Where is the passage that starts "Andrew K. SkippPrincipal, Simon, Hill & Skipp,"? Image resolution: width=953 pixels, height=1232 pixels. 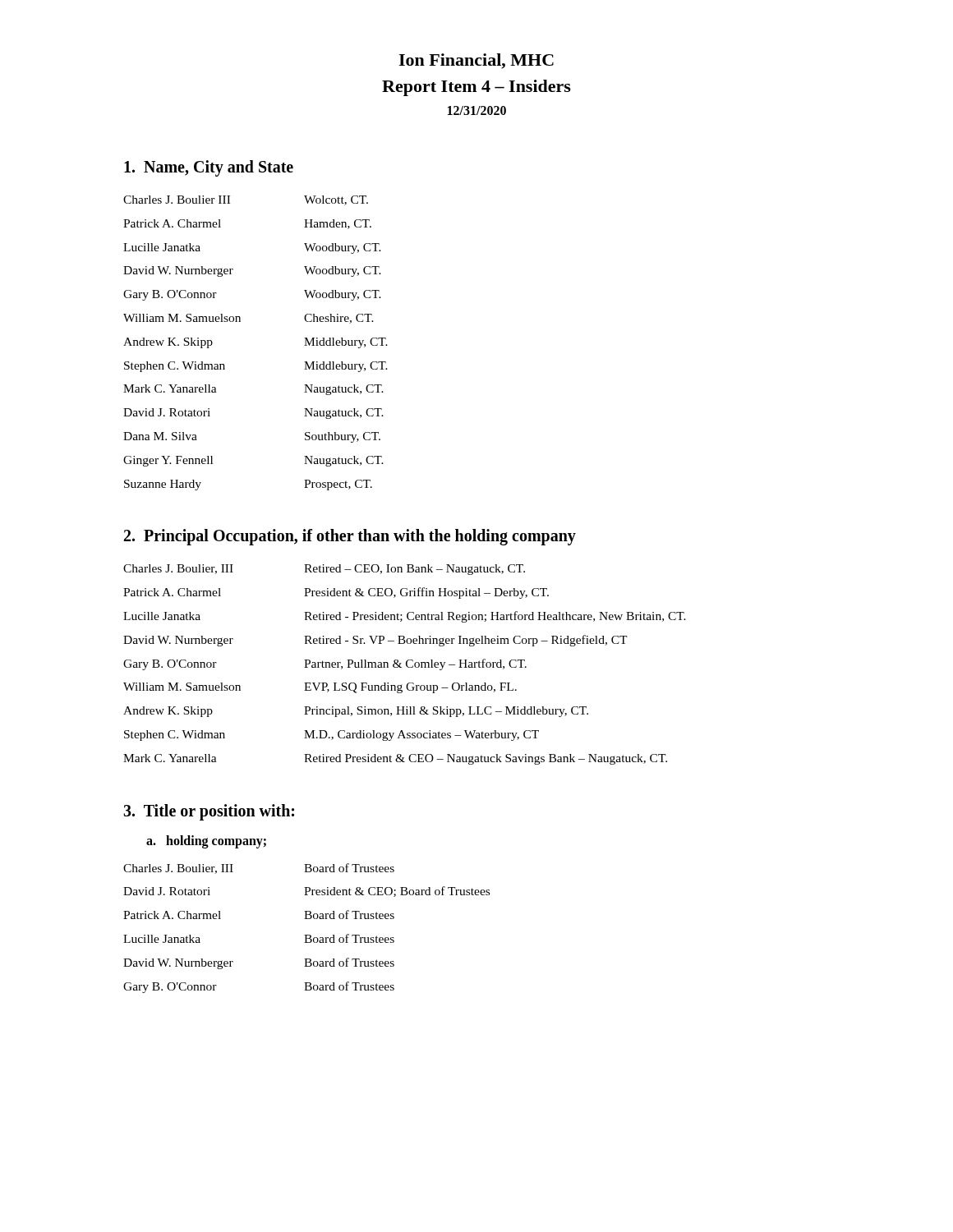(476, 711)
